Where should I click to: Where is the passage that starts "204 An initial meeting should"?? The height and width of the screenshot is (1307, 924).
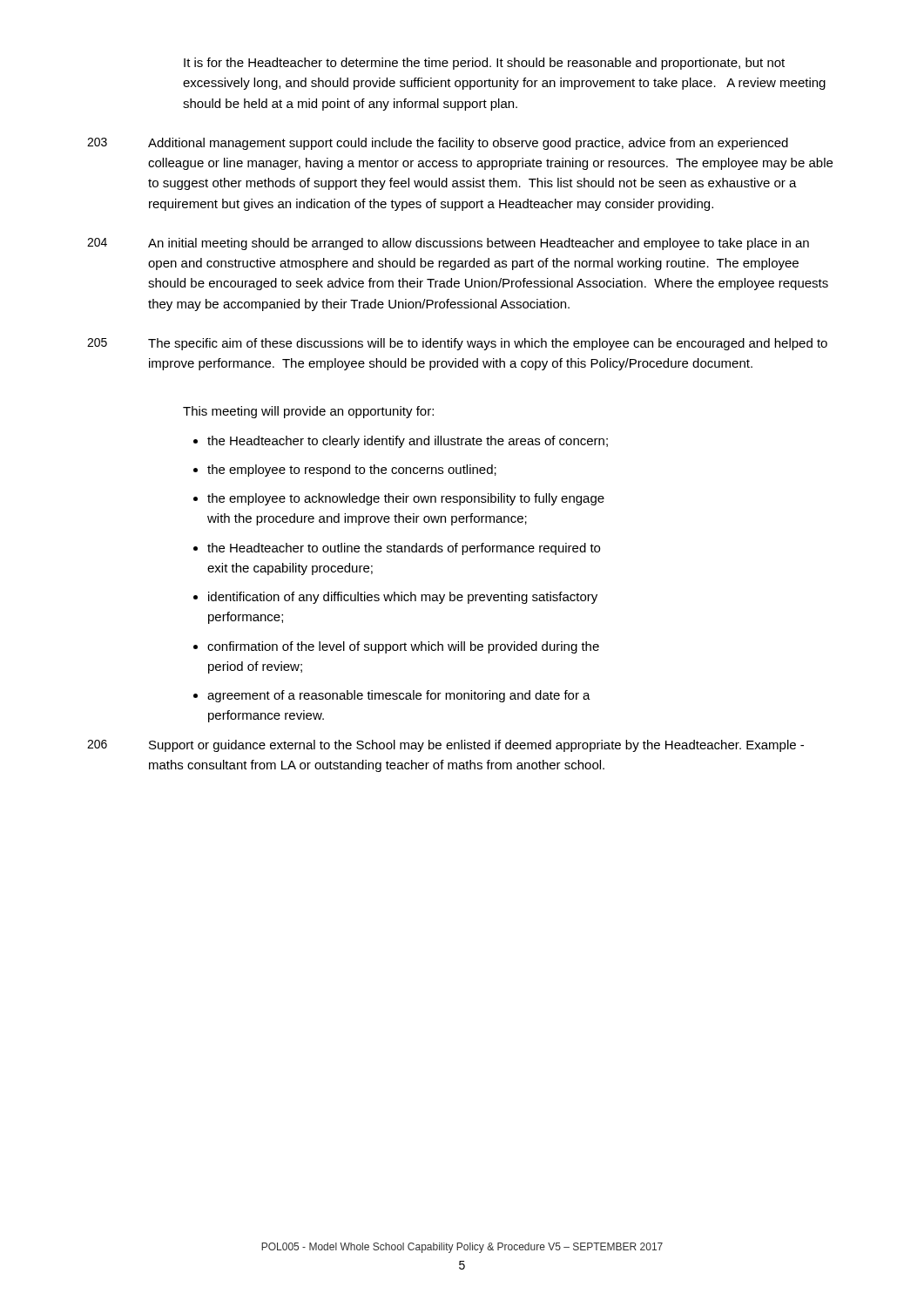coord(462,273)
